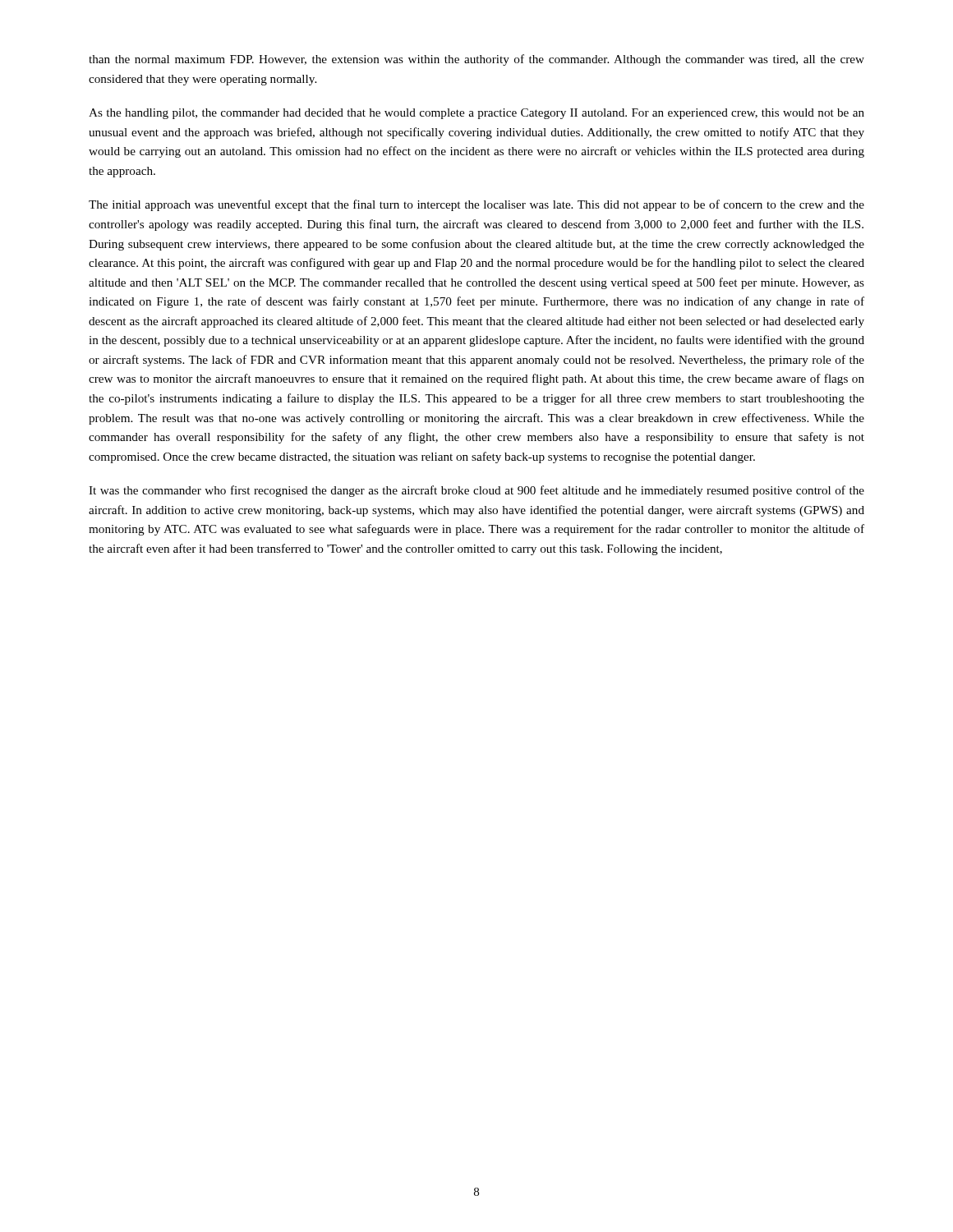Viewport: 953px width, 1232px height.
Task: Click on the text block that reads "than the normal maximum FDP. However, the"
Action: coord(476,68)
